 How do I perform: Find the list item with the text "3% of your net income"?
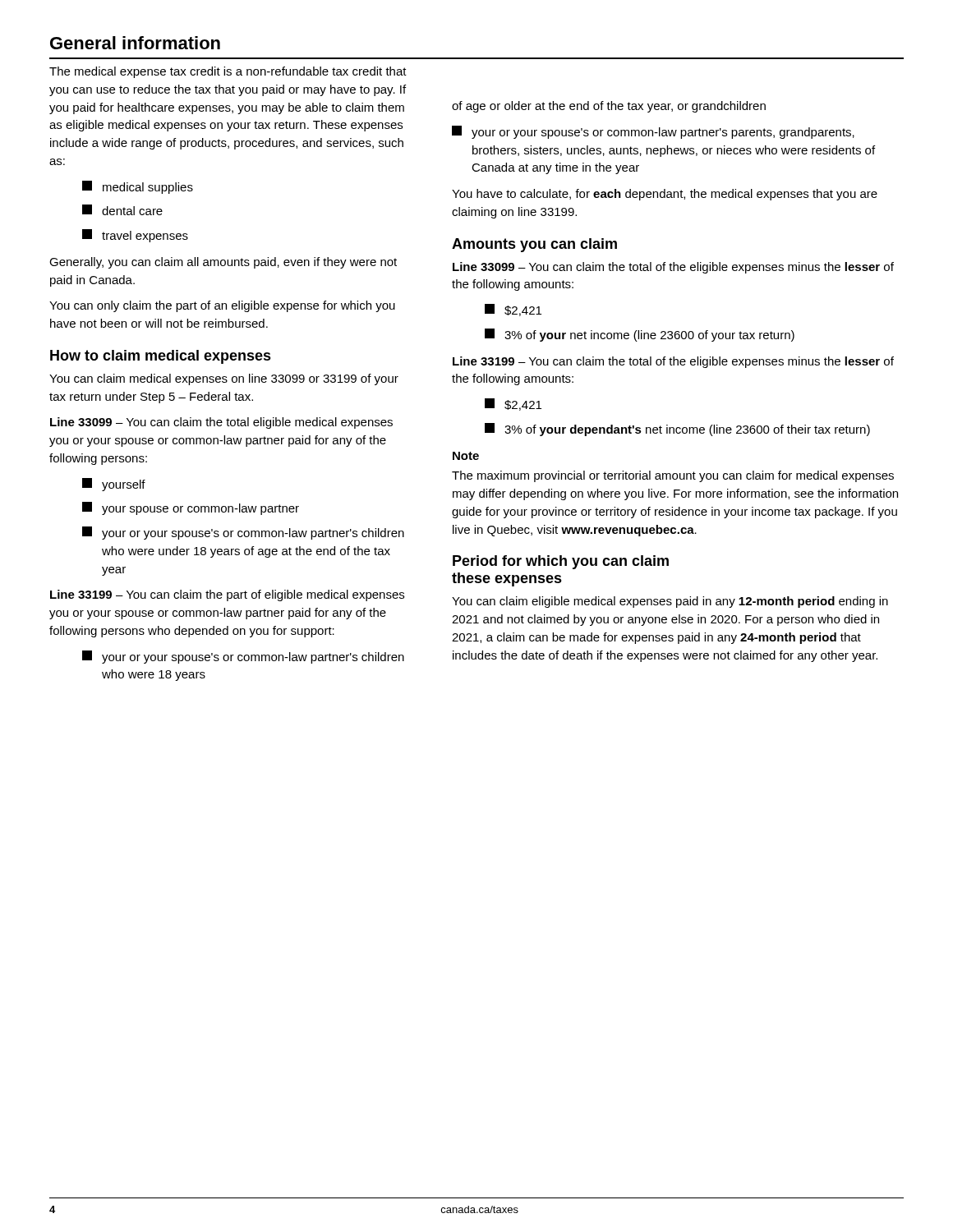click(x=640, y=335)
